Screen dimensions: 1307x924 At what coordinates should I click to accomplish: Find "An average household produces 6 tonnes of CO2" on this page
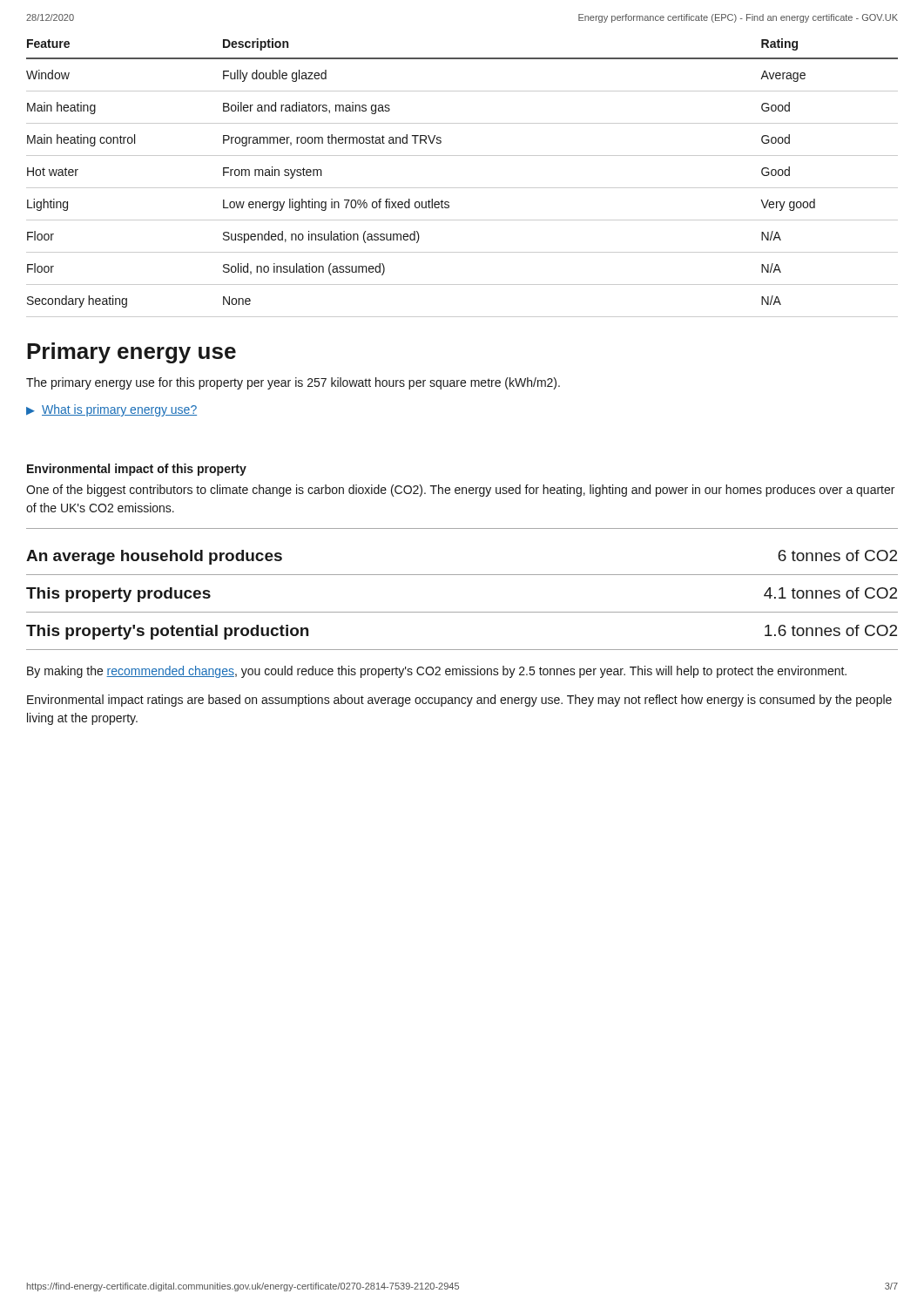160,557
